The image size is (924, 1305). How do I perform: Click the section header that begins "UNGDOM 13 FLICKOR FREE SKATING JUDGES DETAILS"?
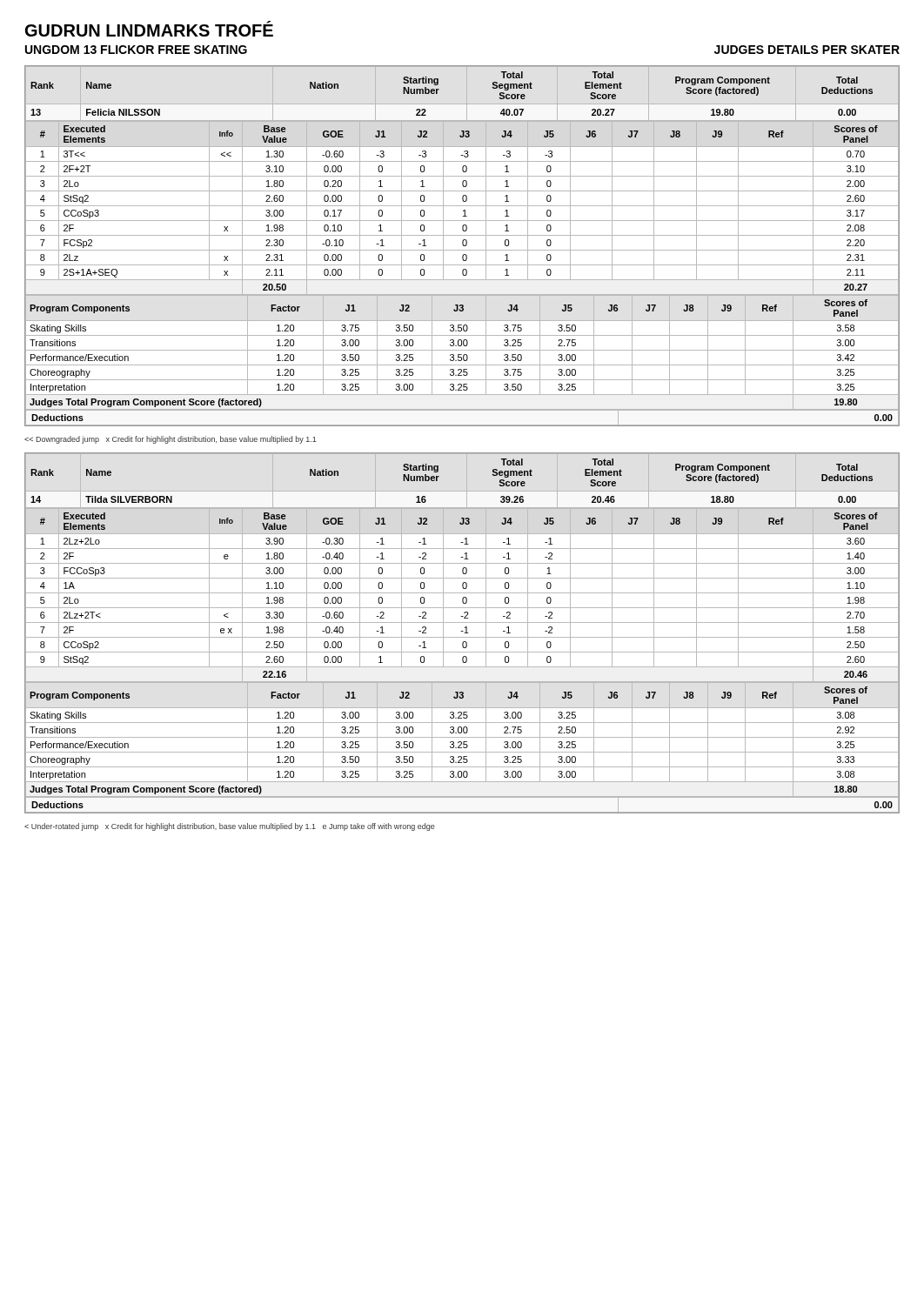point(132,49)
